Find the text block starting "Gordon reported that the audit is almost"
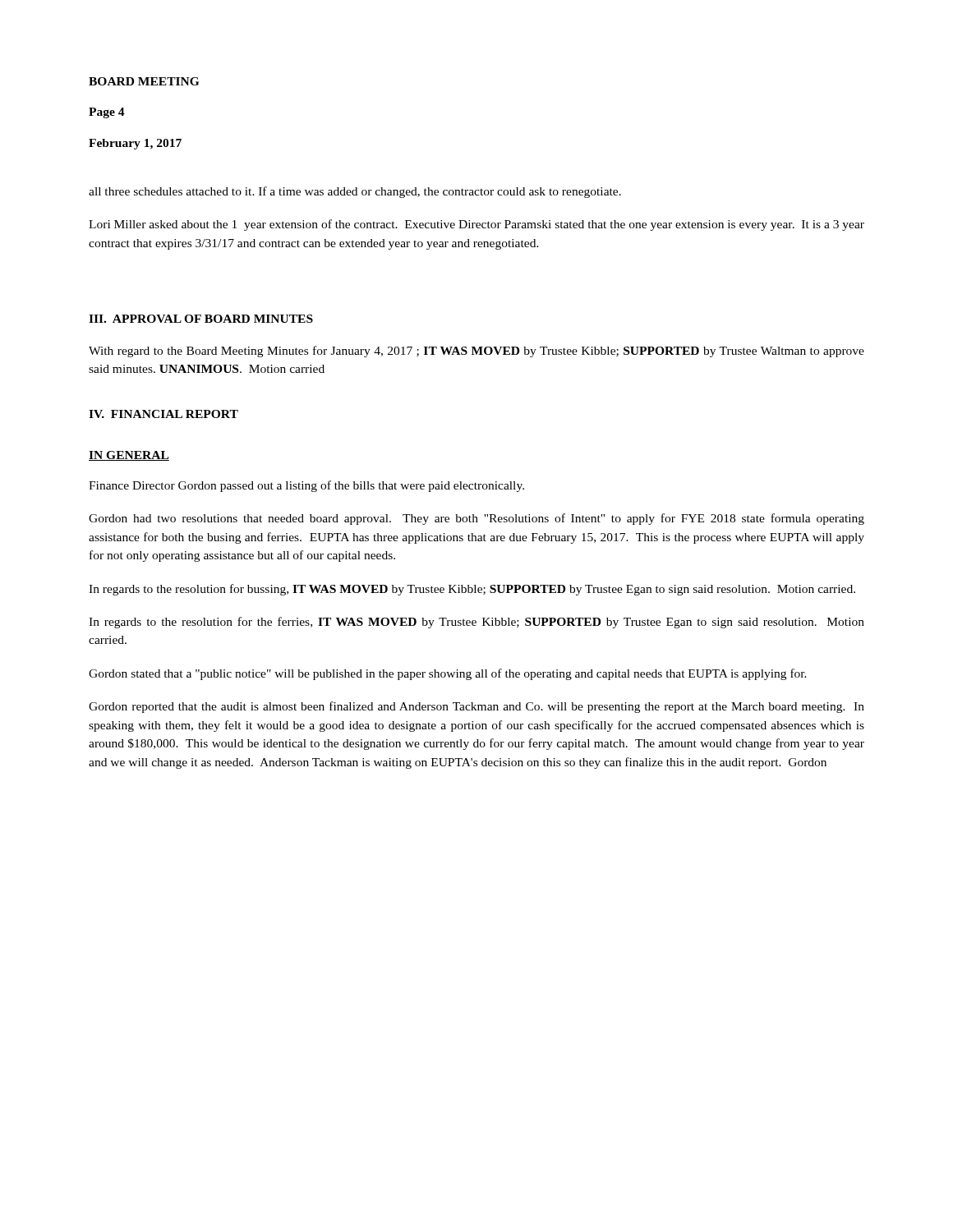 click(x=476, y=734)
